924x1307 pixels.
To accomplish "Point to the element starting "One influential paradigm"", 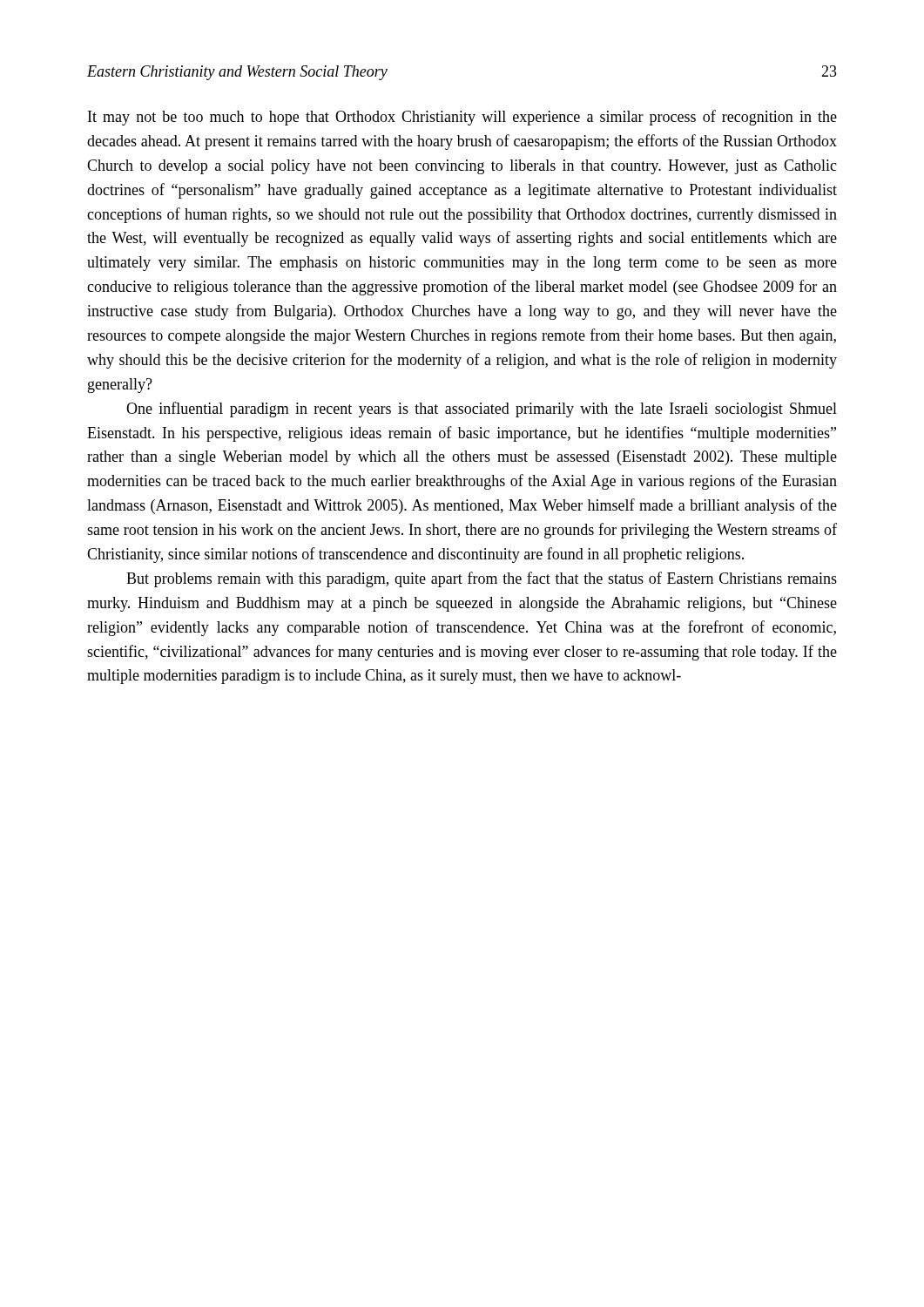I will pos(462,482).
